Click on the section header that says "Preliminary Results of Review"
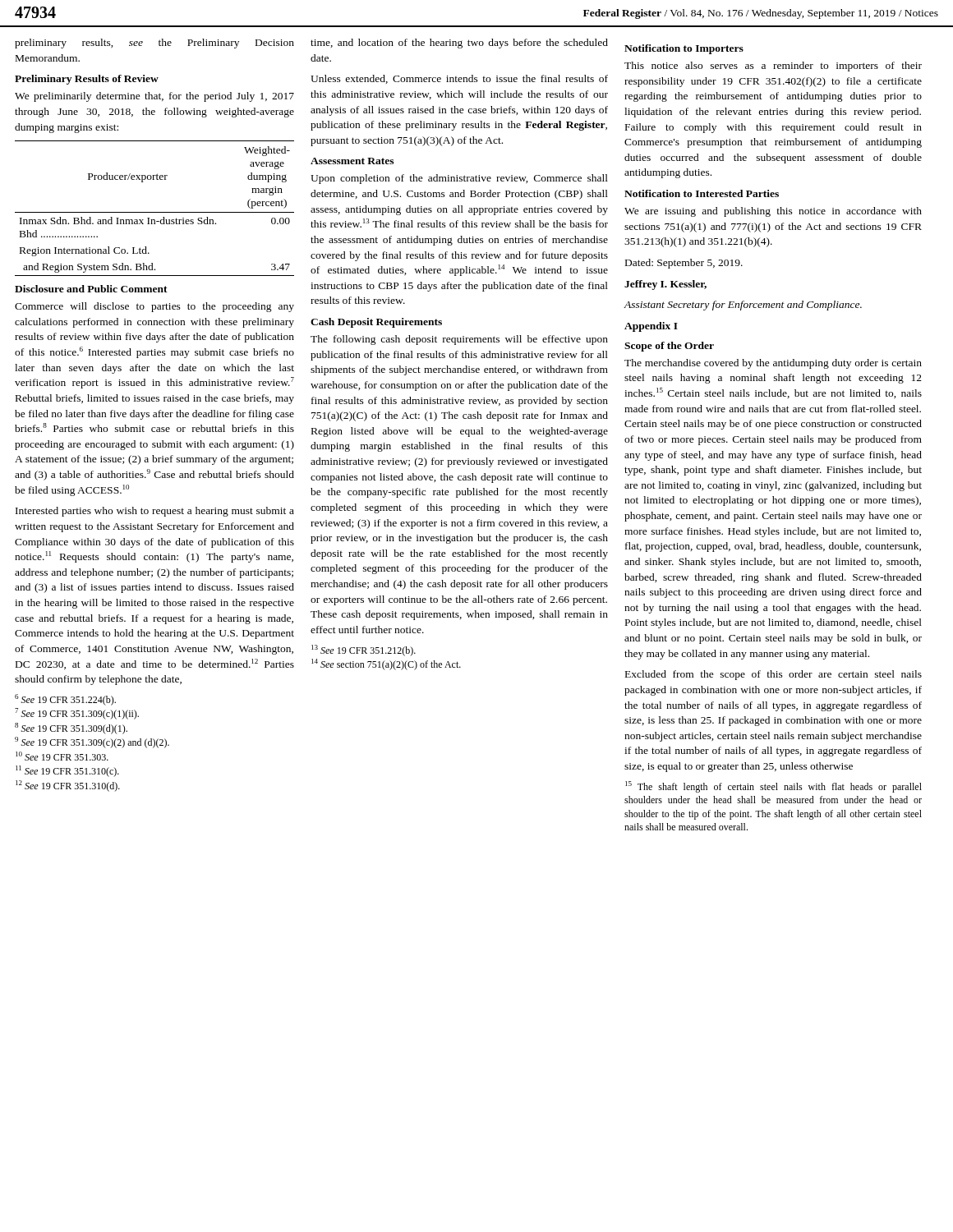 [87, 79]
